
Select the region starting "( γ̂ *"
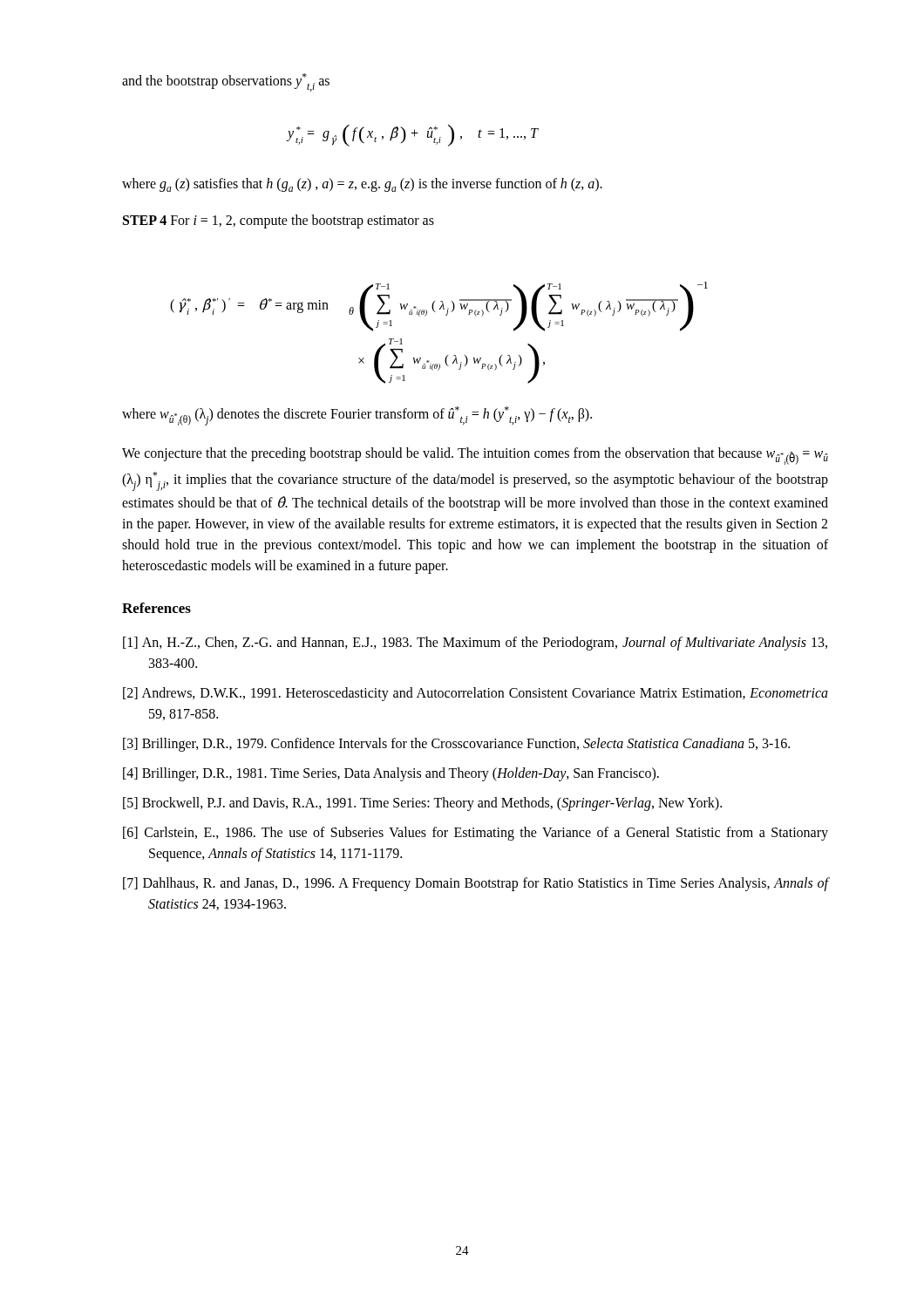coord(475,322)
